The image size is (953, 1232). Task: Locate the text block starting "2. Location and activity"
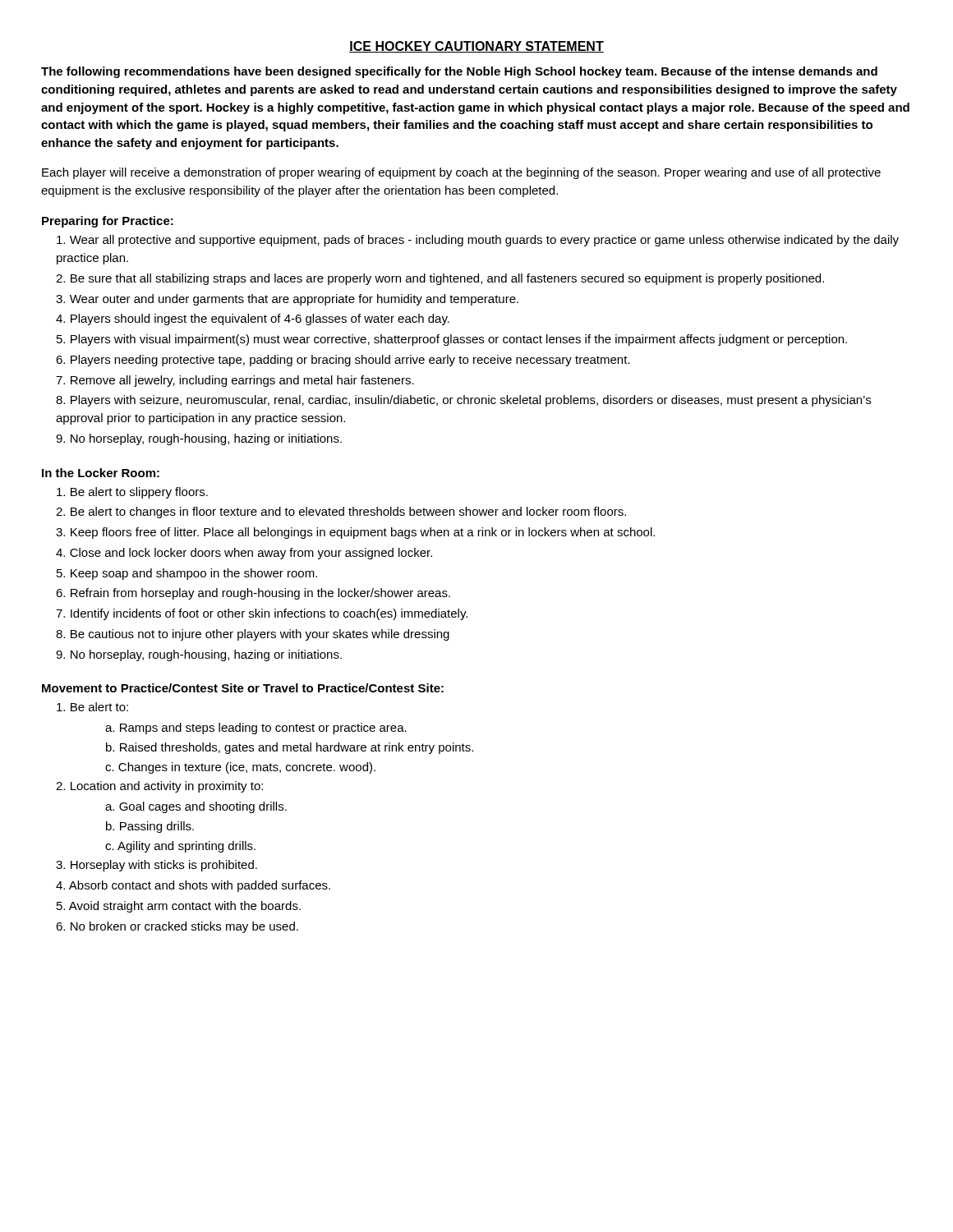pyautogui.click(x=160, y=786)
